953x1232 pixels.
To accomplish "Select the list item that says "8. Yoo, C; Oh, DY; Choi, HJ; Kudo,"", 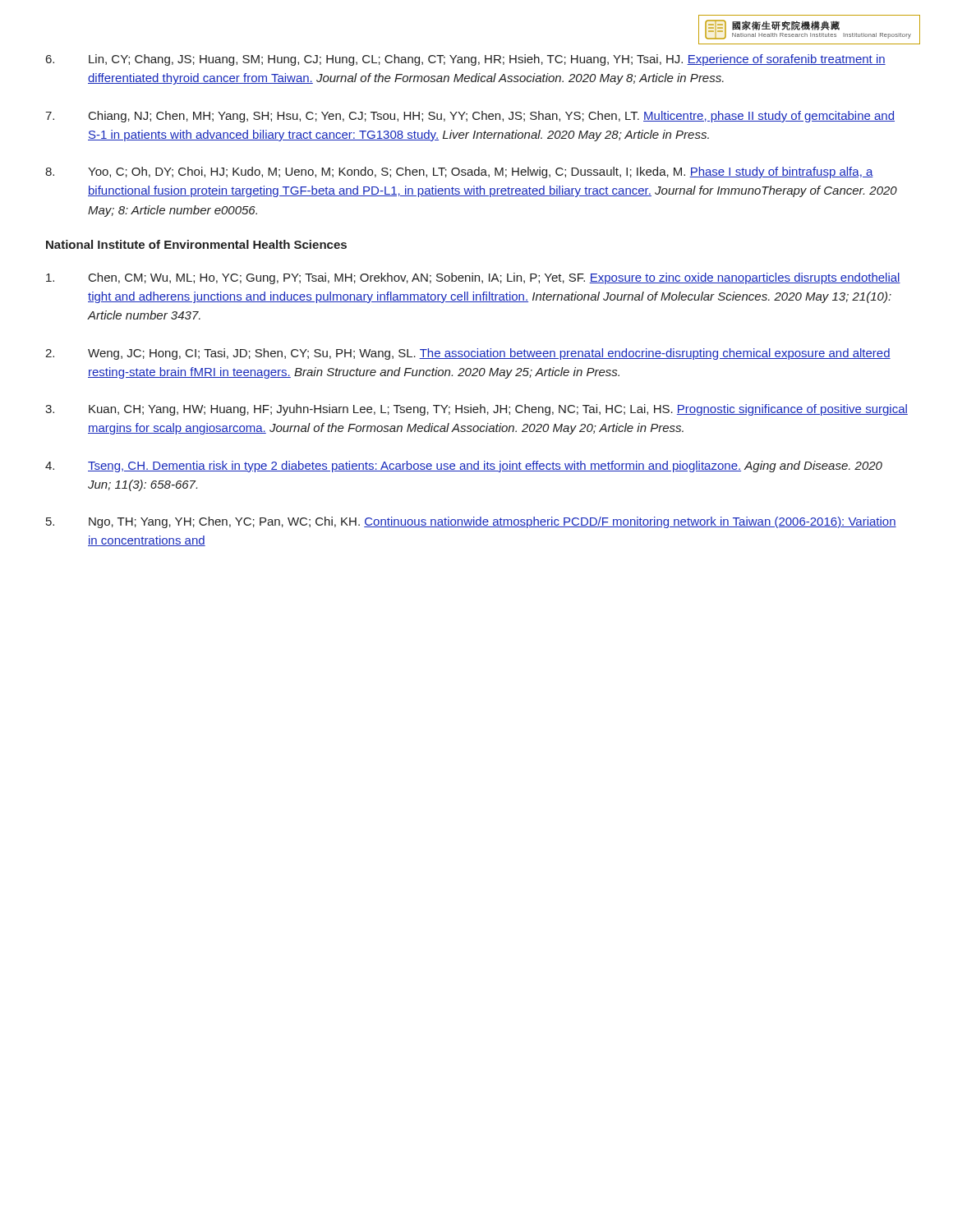I will (x=476, y=190).
